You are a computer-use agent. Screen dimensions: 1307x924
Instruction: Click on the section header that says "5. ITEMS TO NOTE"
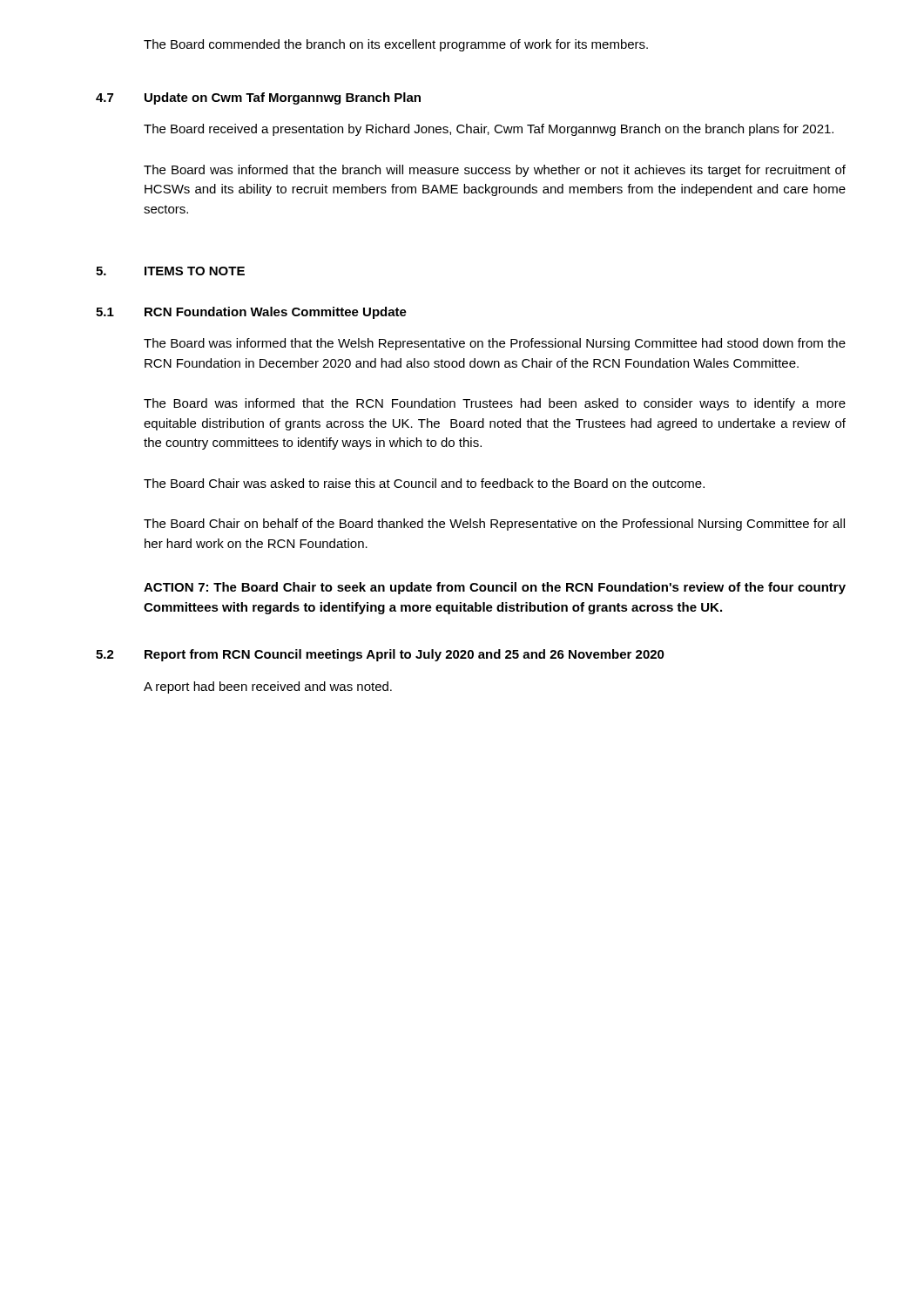click(170, 271)
